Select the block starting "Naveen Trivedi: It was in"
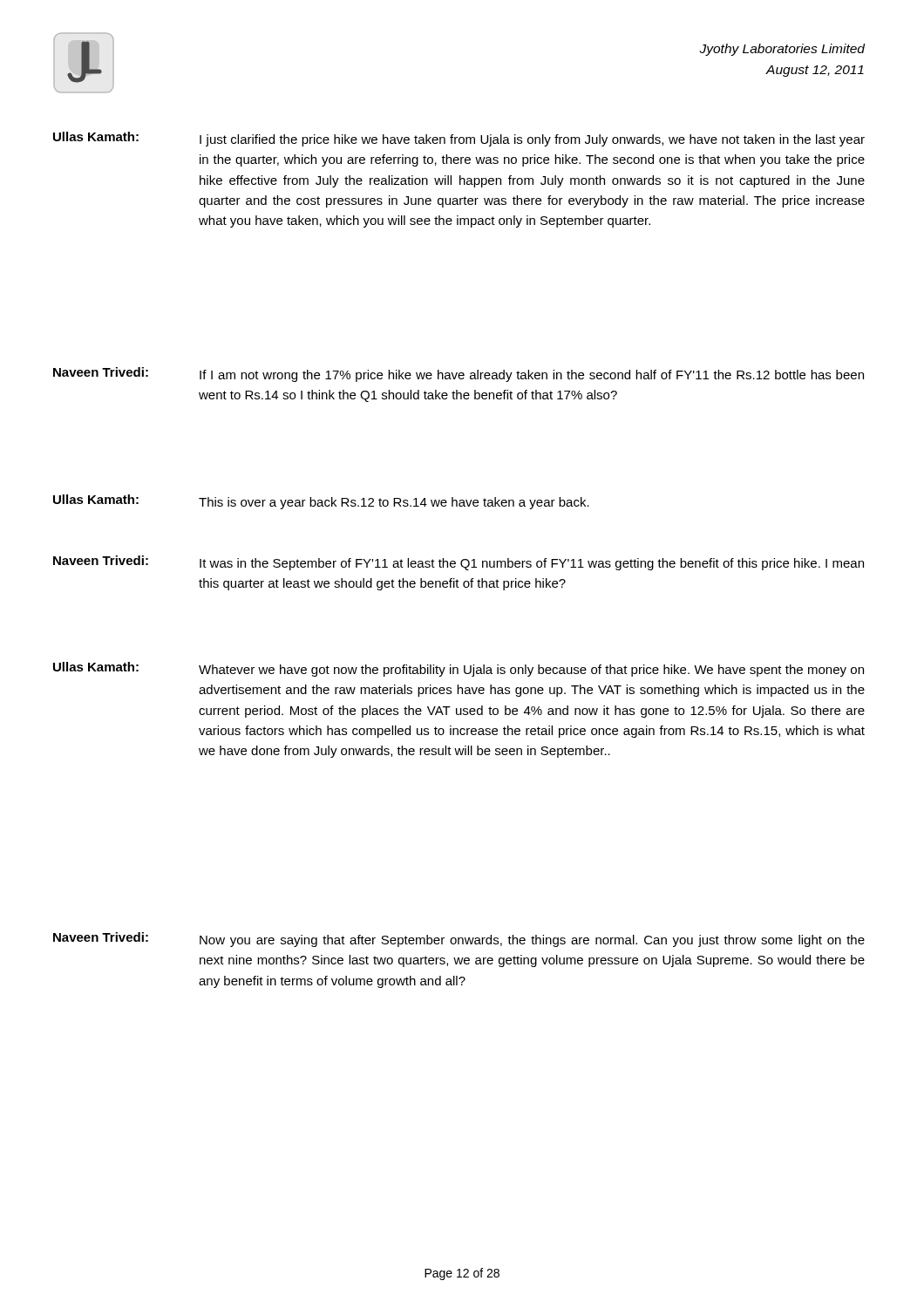This screenshot has height=1308, width=924. (x=458, y=573)
